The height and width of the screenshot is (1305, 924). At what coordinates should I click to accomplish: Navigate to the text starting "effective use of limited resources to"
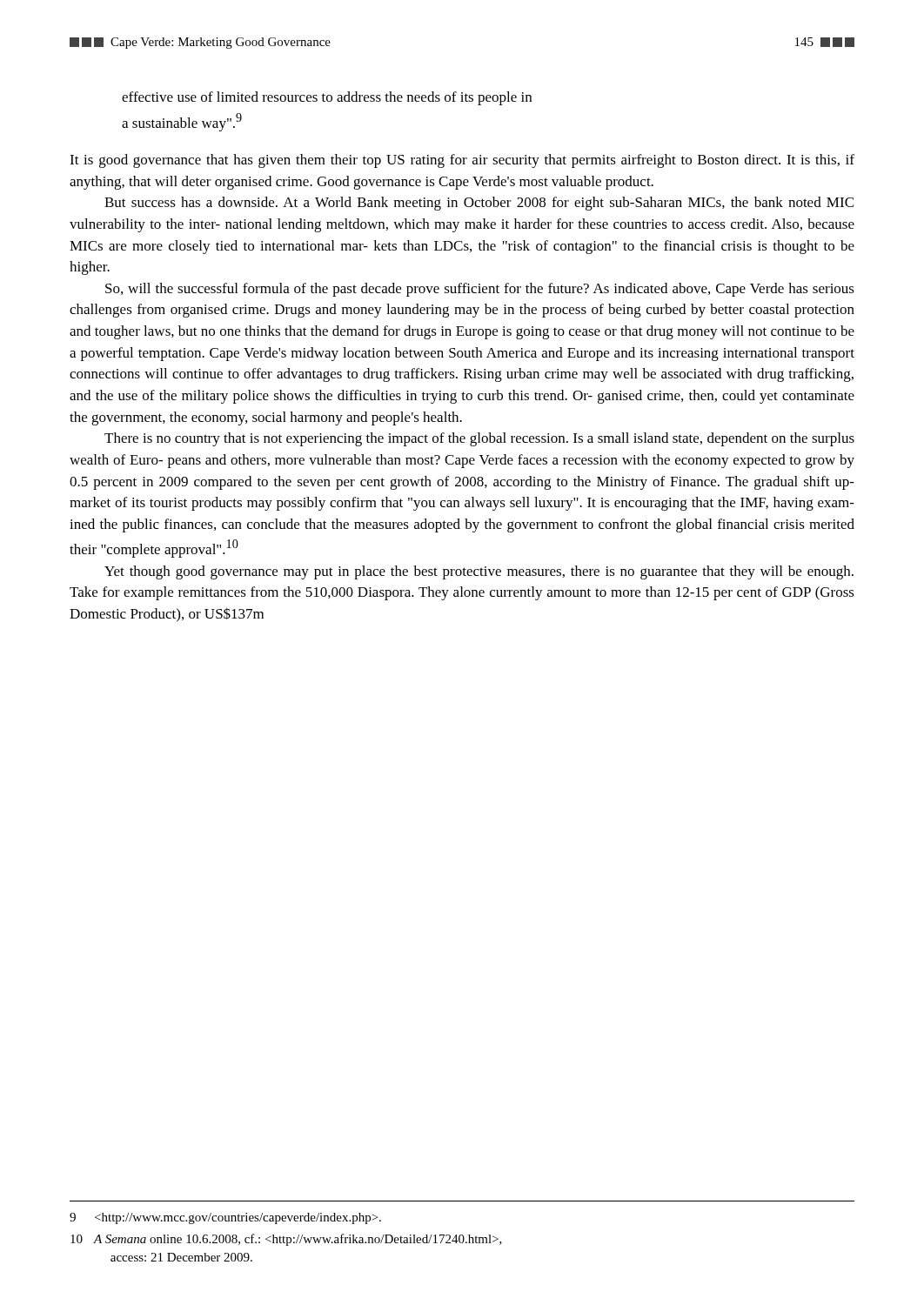pos(327,110)
